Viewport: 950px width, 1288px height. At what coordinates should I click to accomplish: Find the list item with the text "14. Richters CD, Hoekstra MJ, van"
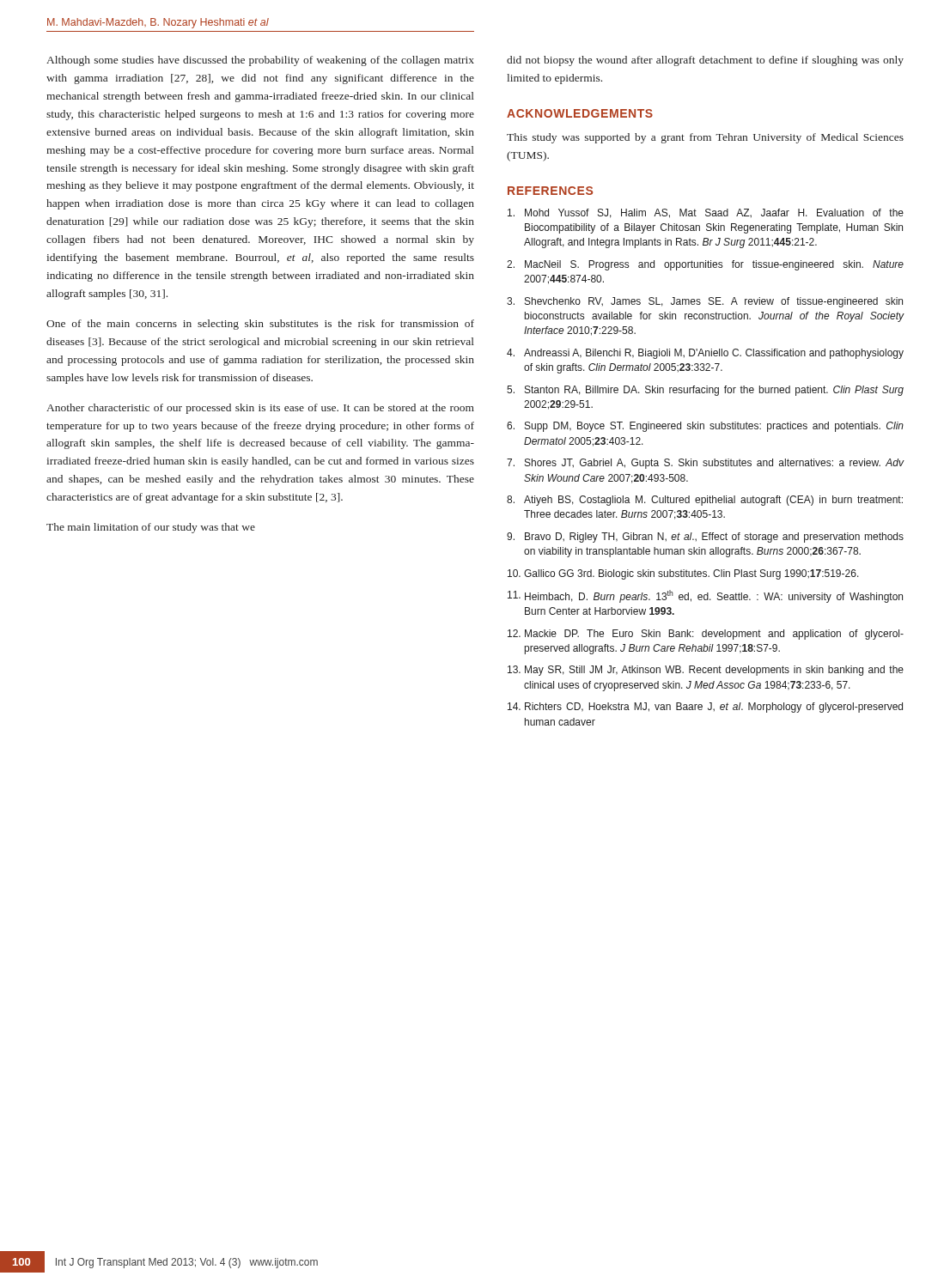[705, 715]
